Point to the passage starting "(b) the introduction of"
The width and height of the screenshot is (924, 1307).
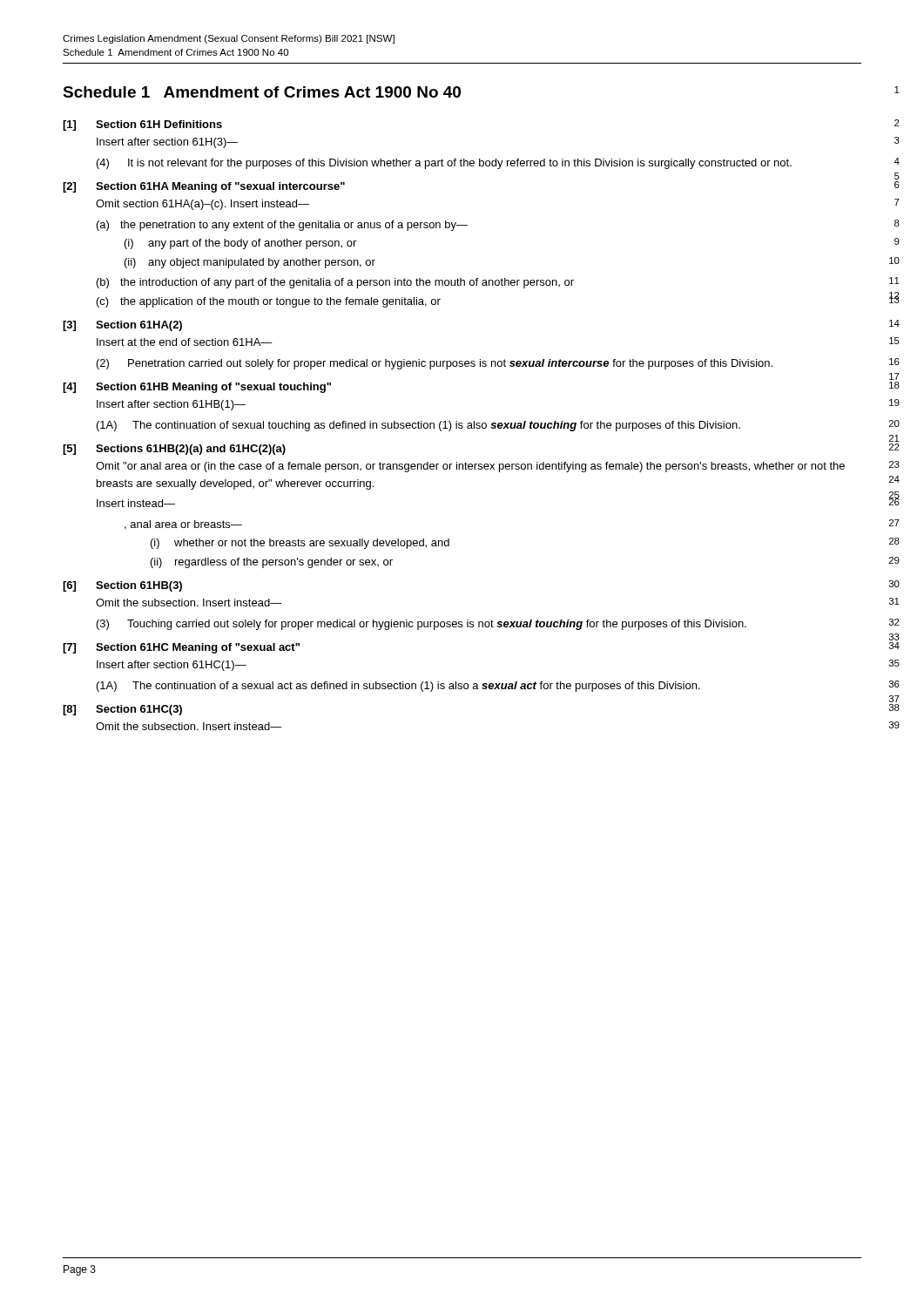471,282
